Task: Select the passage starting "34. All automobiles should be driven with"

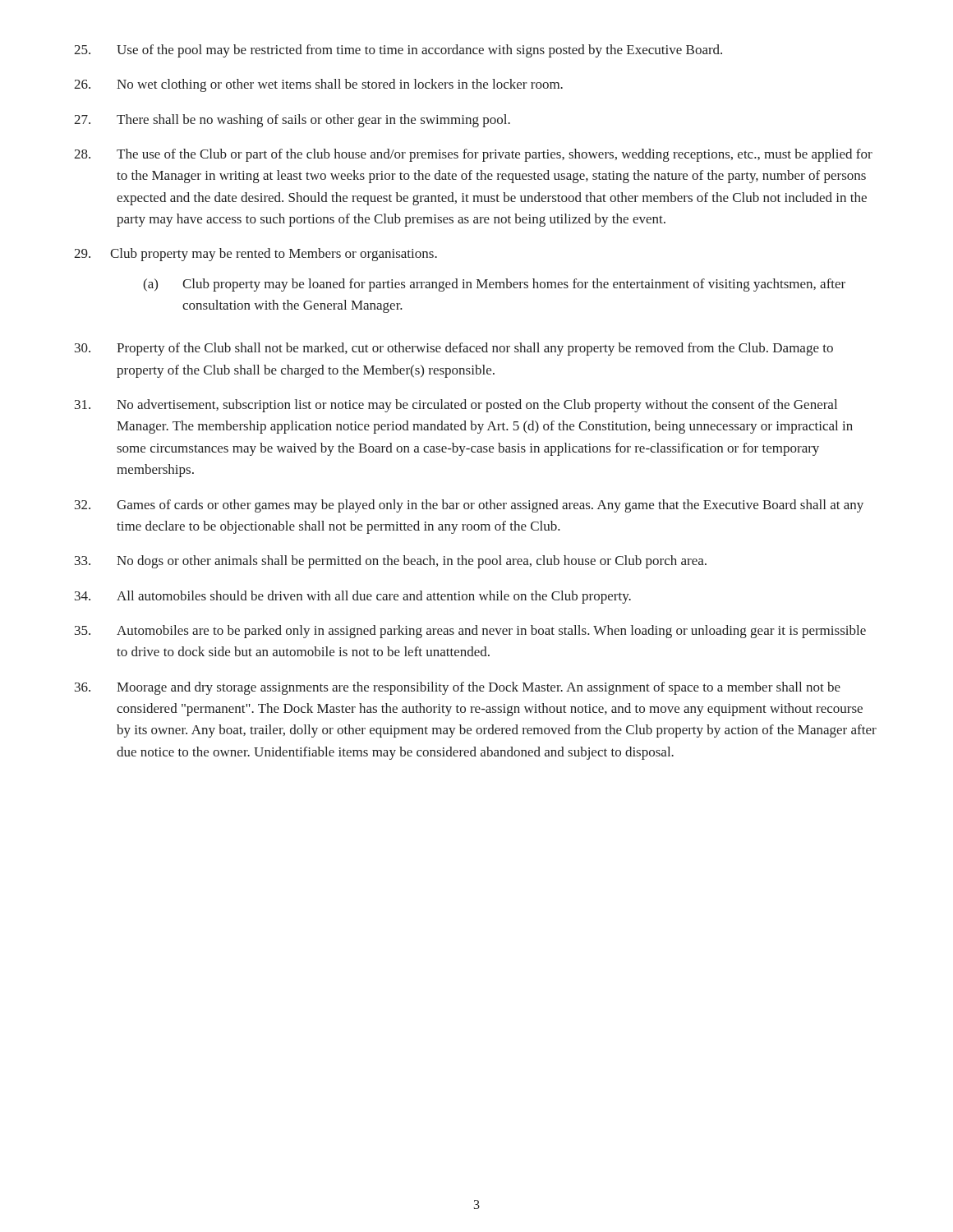Action: click(x=476, y=596)
